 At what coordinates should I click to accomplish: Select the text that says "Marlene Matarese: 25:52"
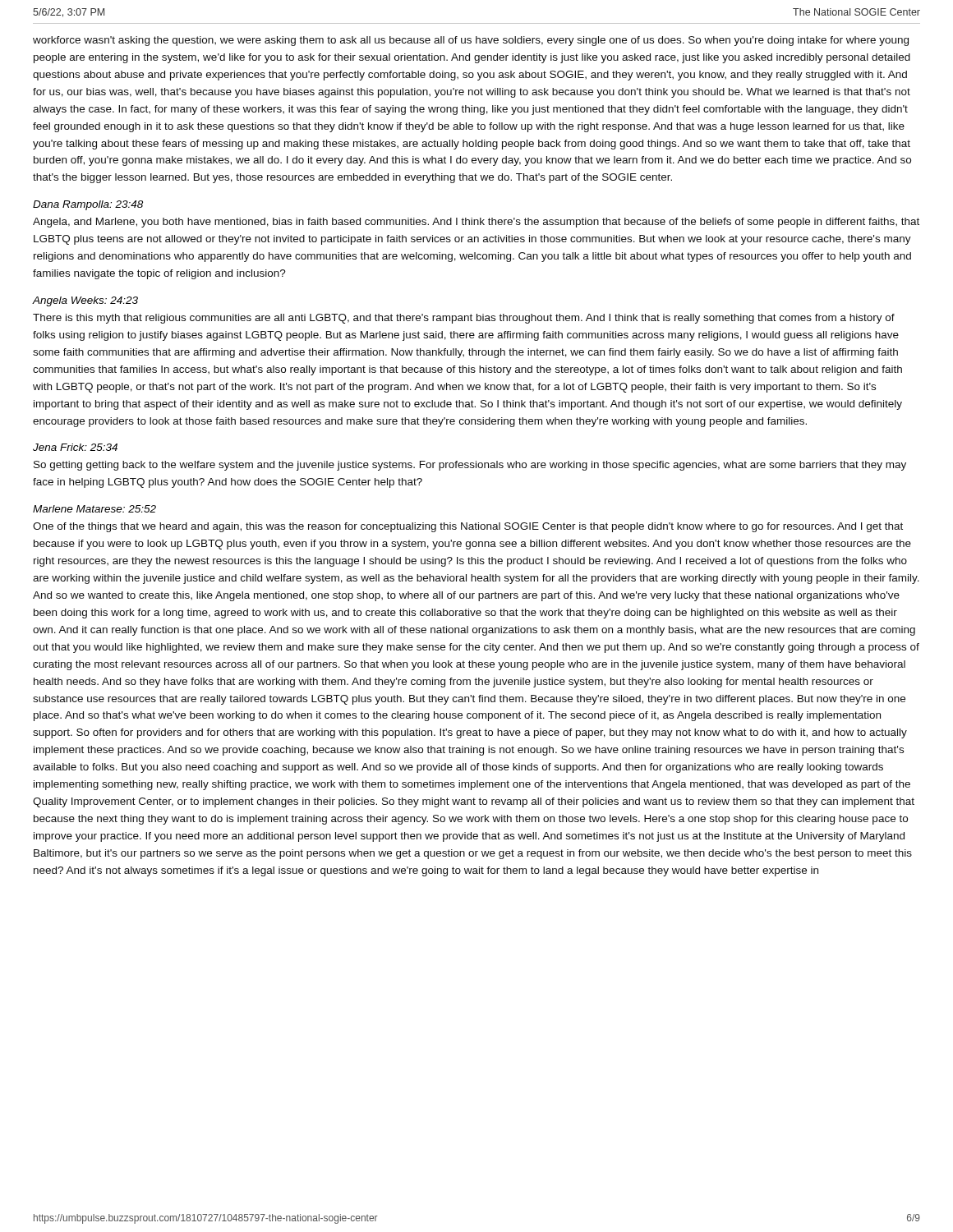click(x=95, y=509)
